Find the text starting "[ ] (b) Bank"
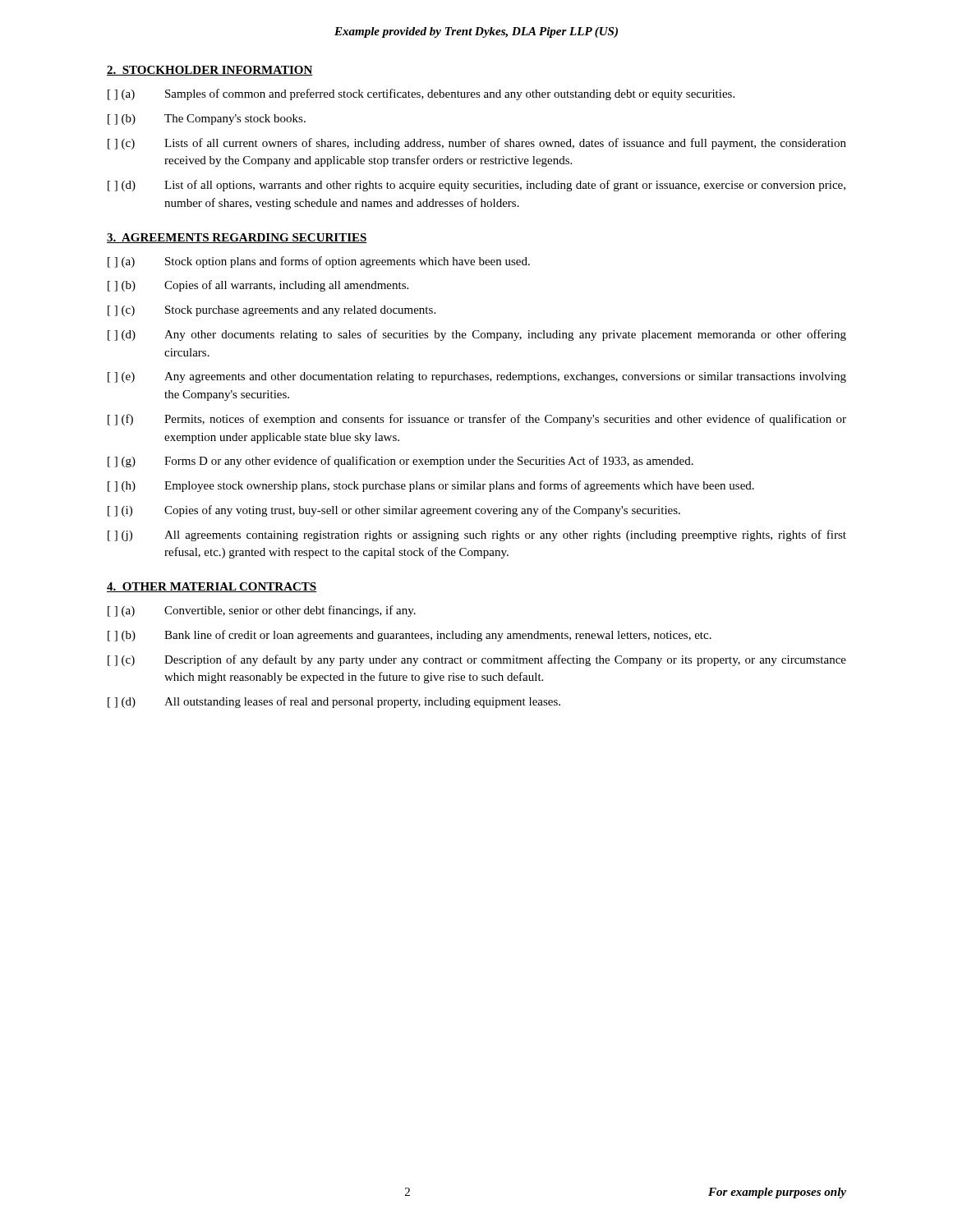The width and height of the screenshot is (953, 1232). coord(476,635)
